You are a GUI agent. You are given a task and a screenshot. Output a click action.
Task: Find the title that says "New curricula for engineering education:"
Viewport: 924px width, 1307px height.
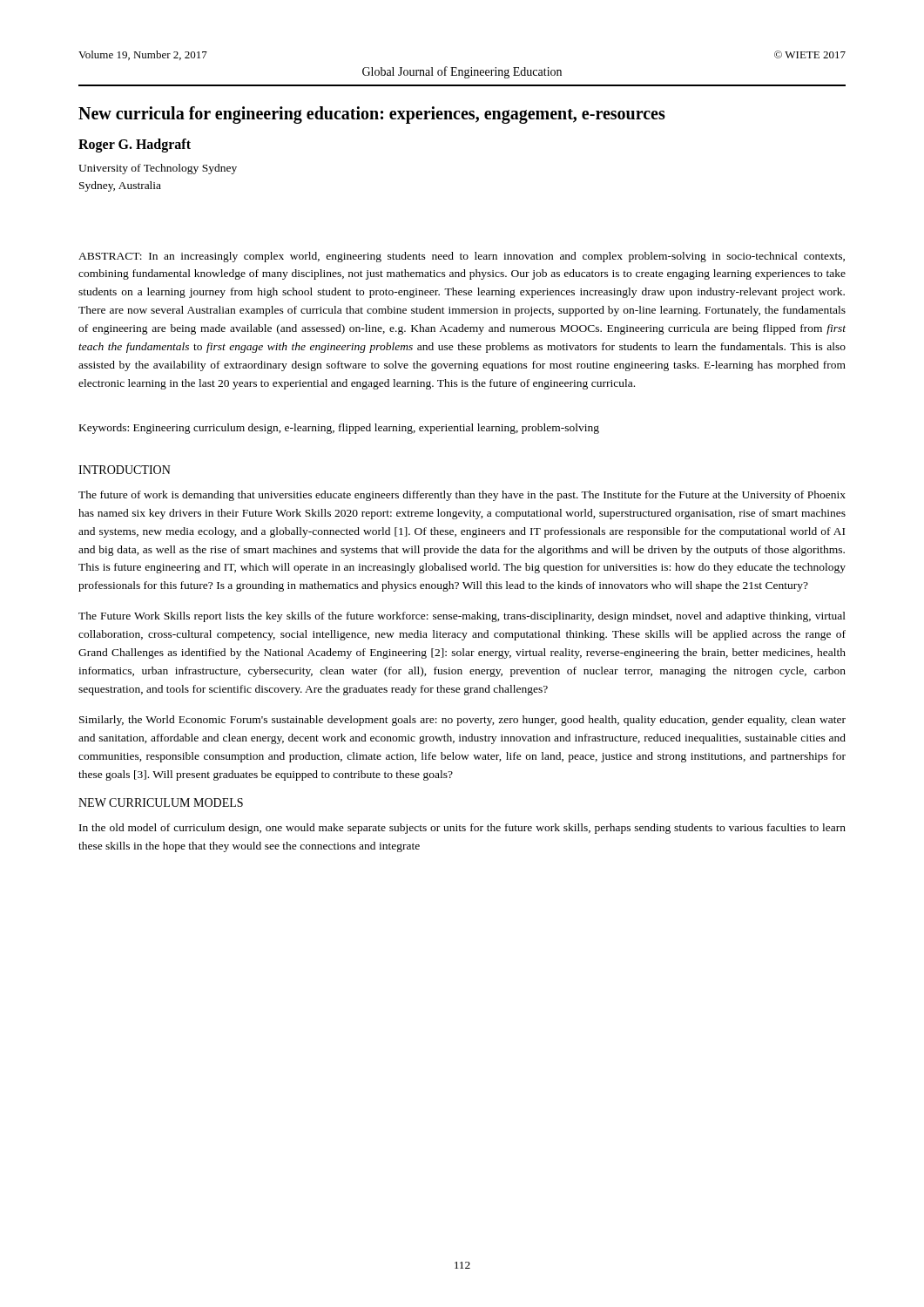[372, 113]
